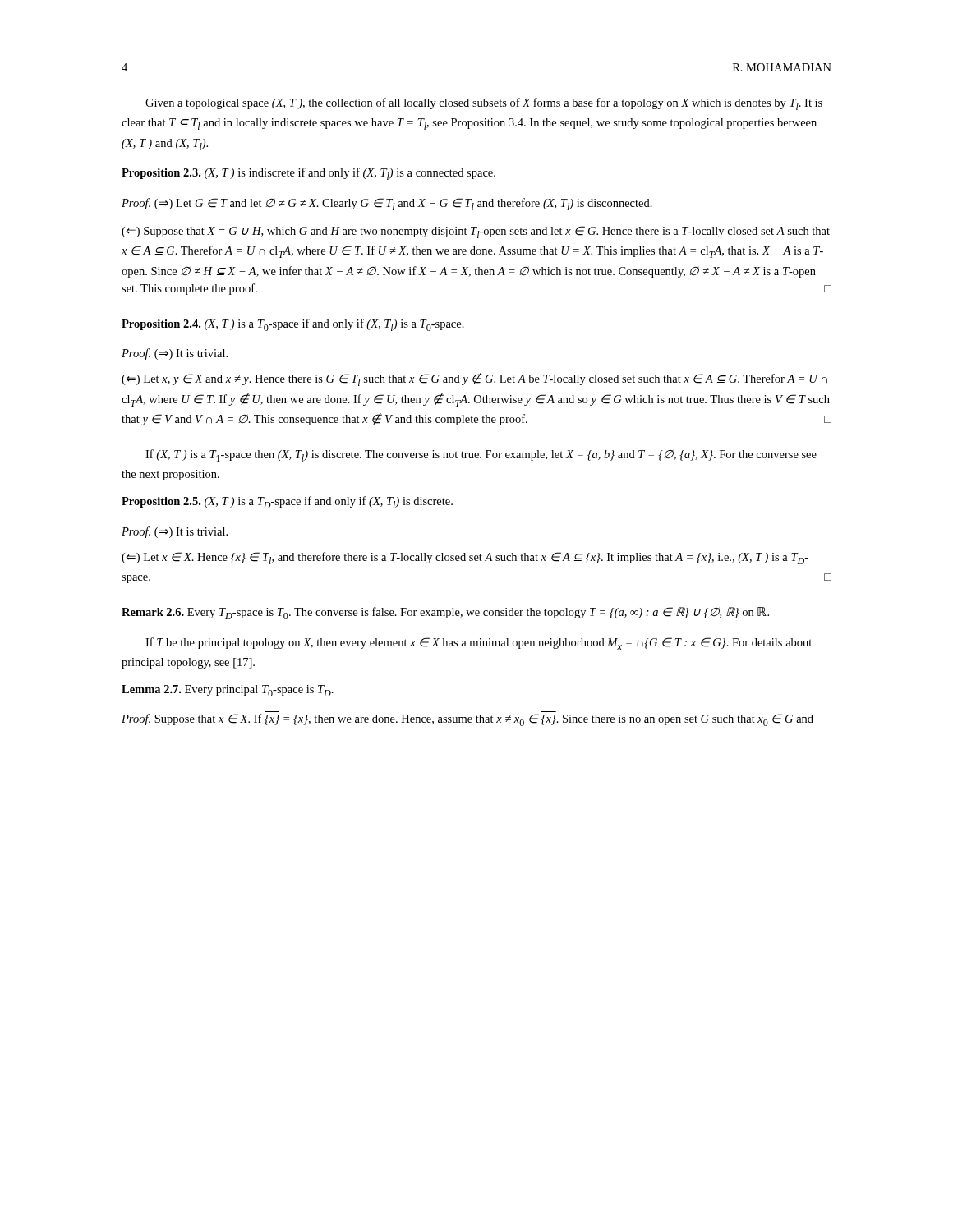
Task: Find the element starting "Lemma 2.7. Every principal T0-space"
Action: click(228, 691)
